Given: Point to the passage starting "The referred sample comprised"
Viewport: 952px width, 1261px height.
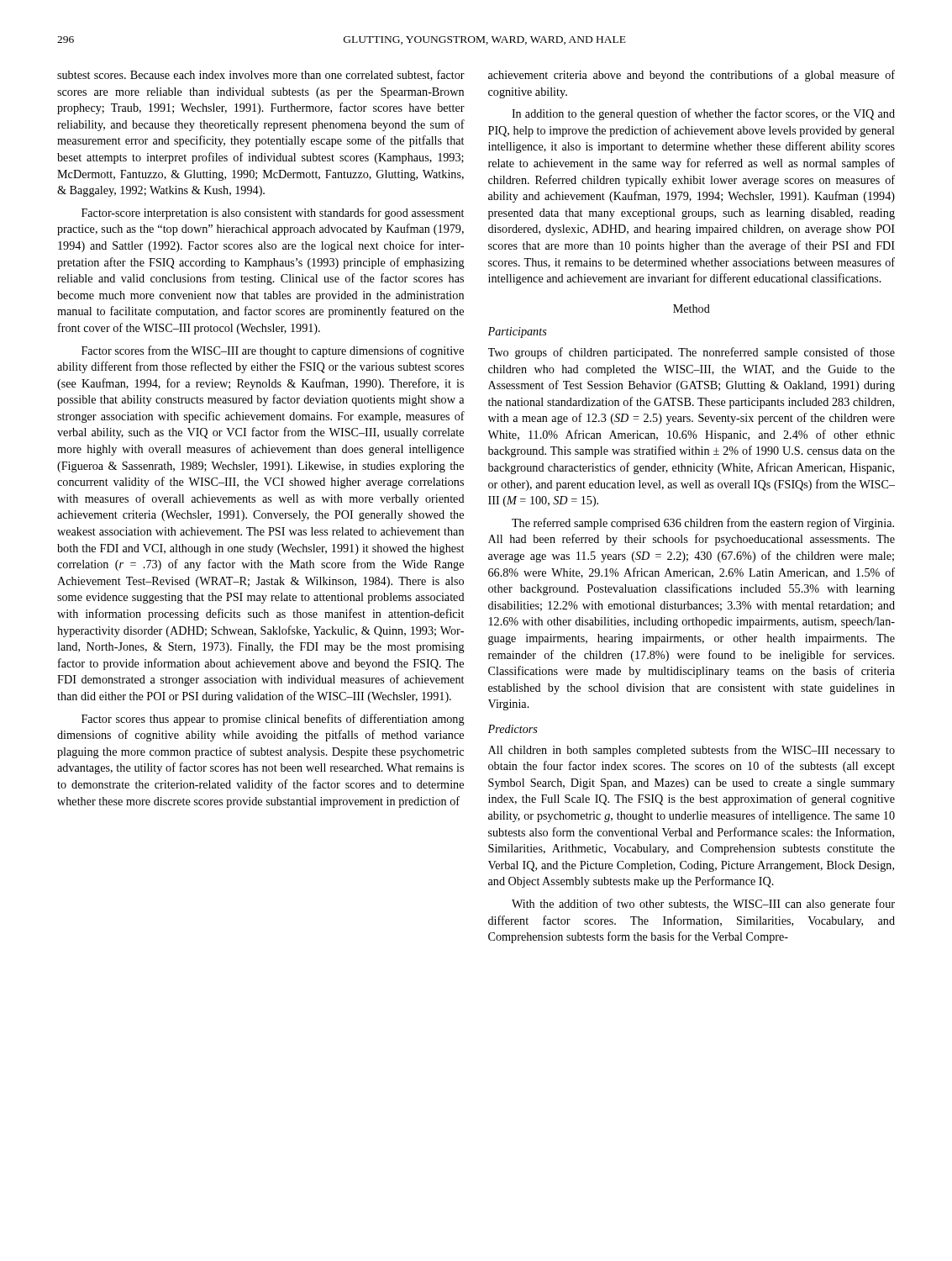Looking at the screenshot, I should [691, 614].
